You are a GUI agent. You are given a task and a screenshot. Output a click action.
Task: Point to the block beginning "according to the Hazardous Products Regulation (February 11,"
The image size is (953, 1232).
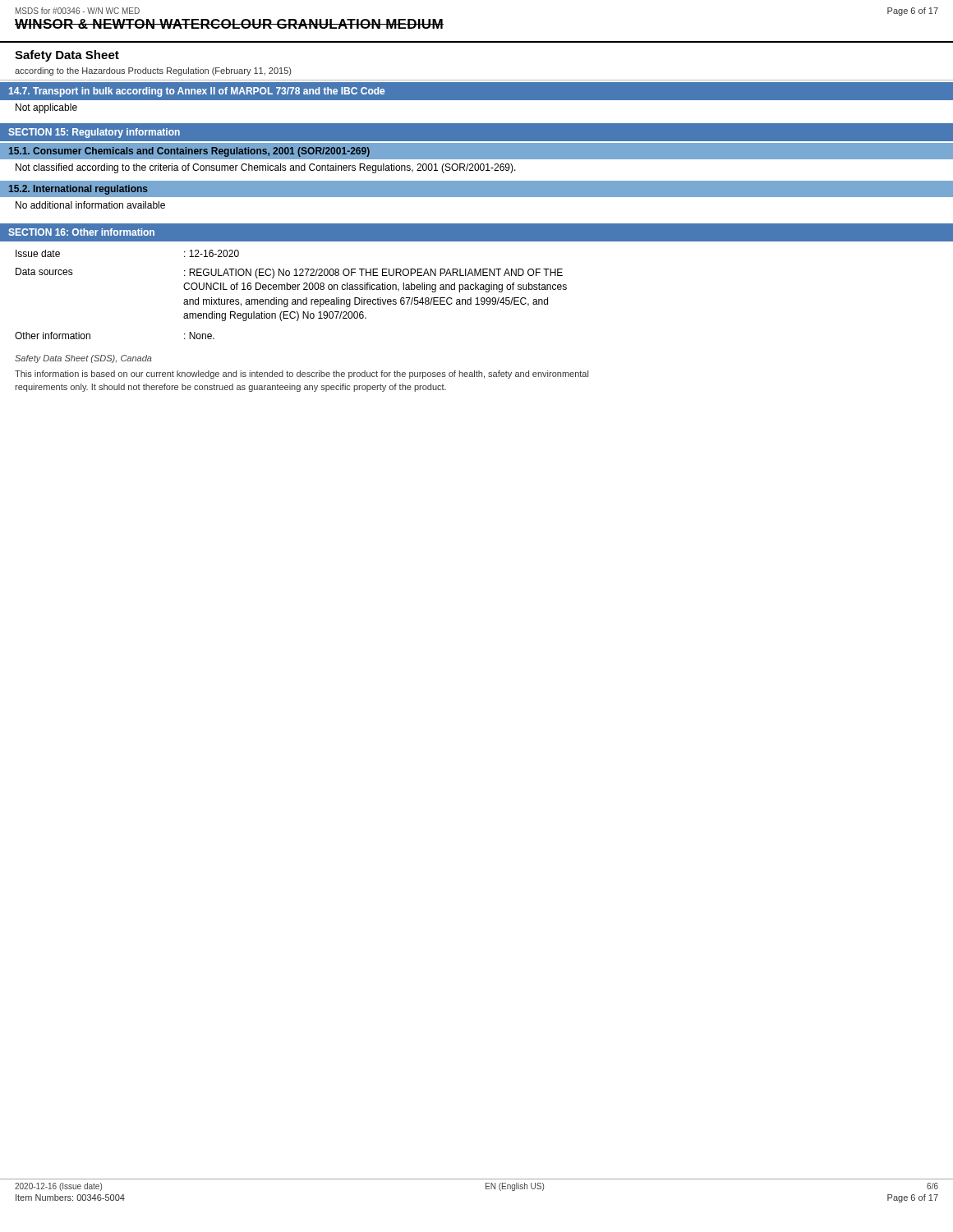pos(153,71)
